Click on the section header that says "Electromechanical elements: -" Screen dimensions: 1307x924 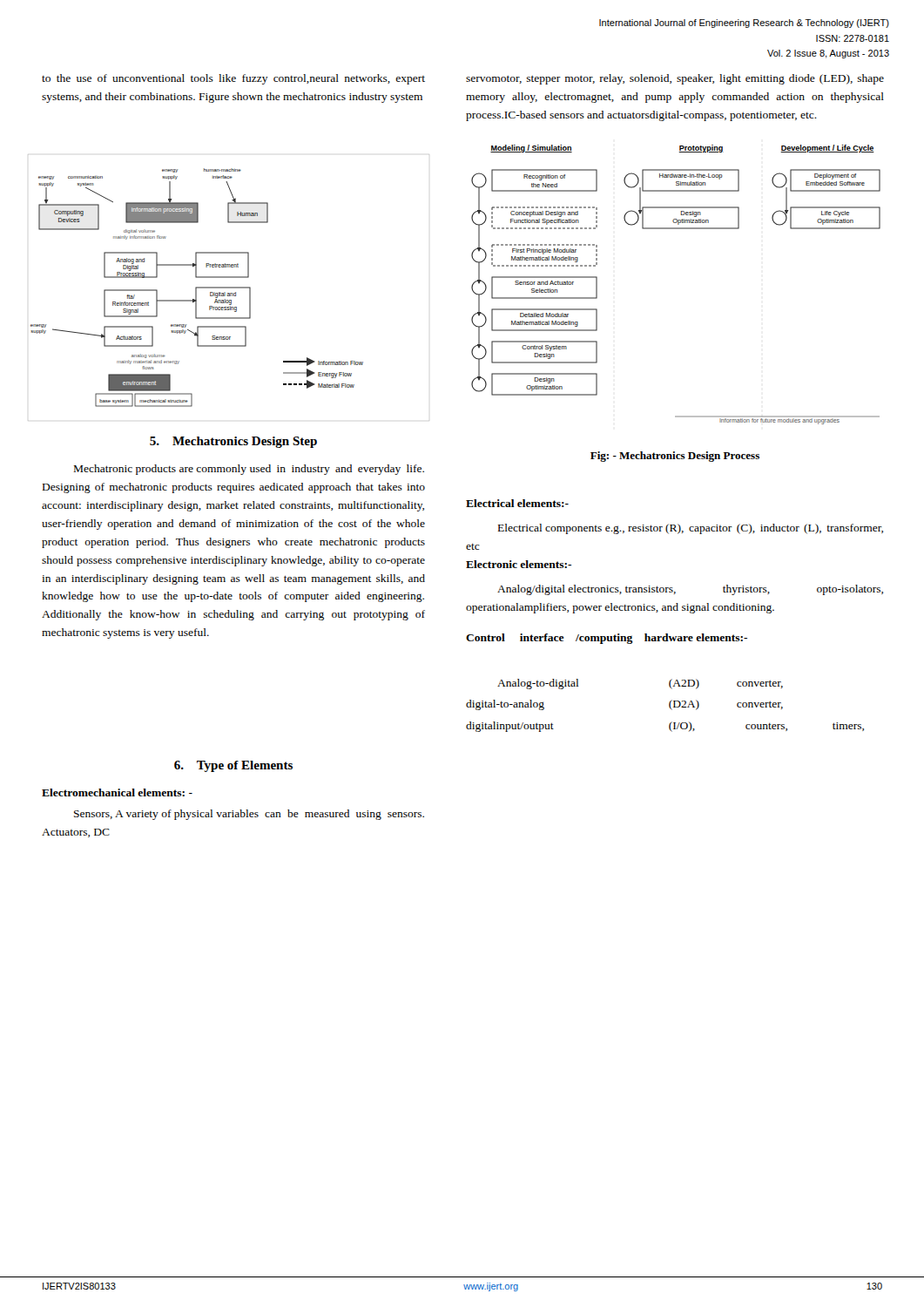pyautogui.click(x=117, y=792)
